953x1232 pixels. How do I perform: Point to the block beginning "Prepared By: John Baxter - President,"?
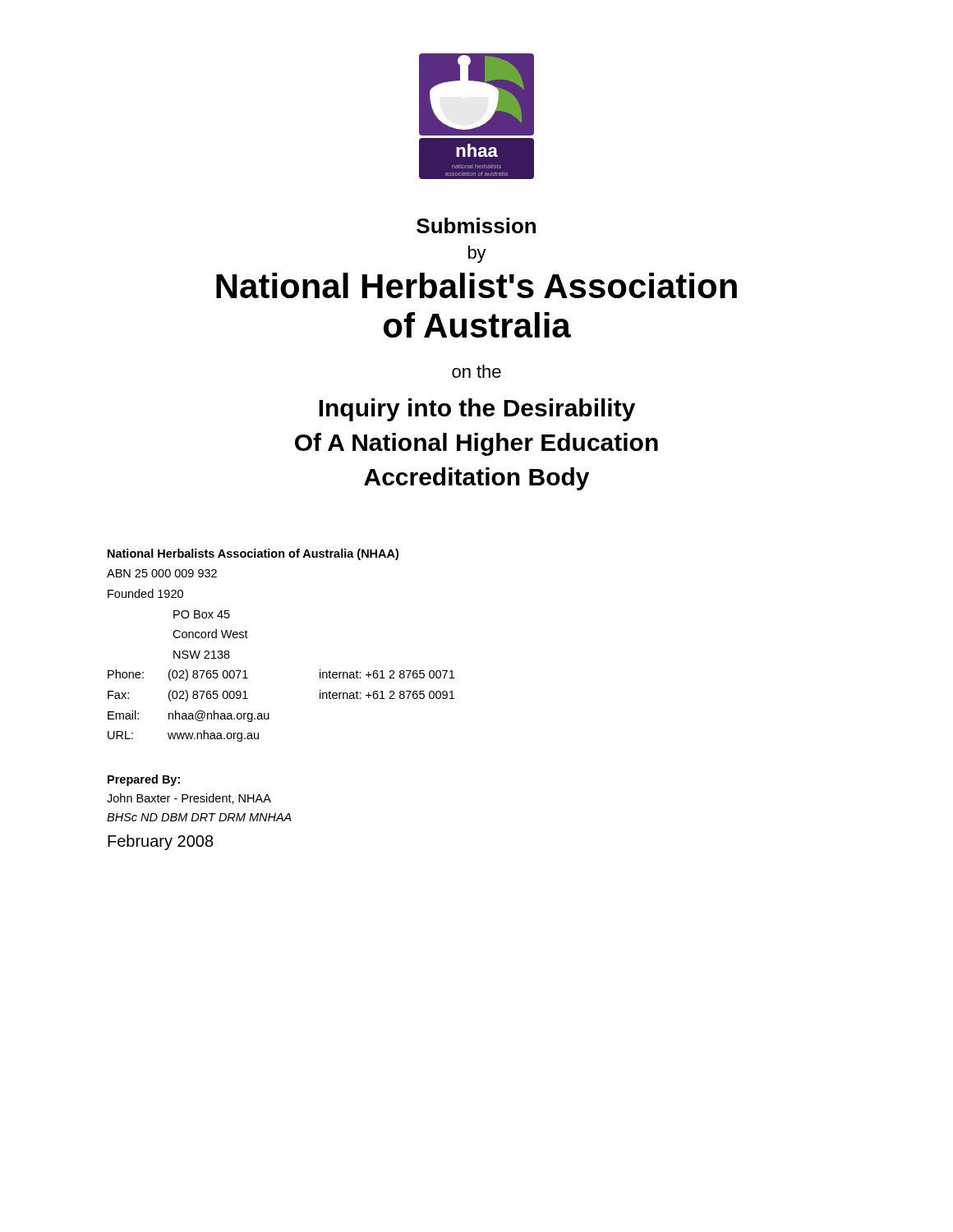(x=144, y=780)
